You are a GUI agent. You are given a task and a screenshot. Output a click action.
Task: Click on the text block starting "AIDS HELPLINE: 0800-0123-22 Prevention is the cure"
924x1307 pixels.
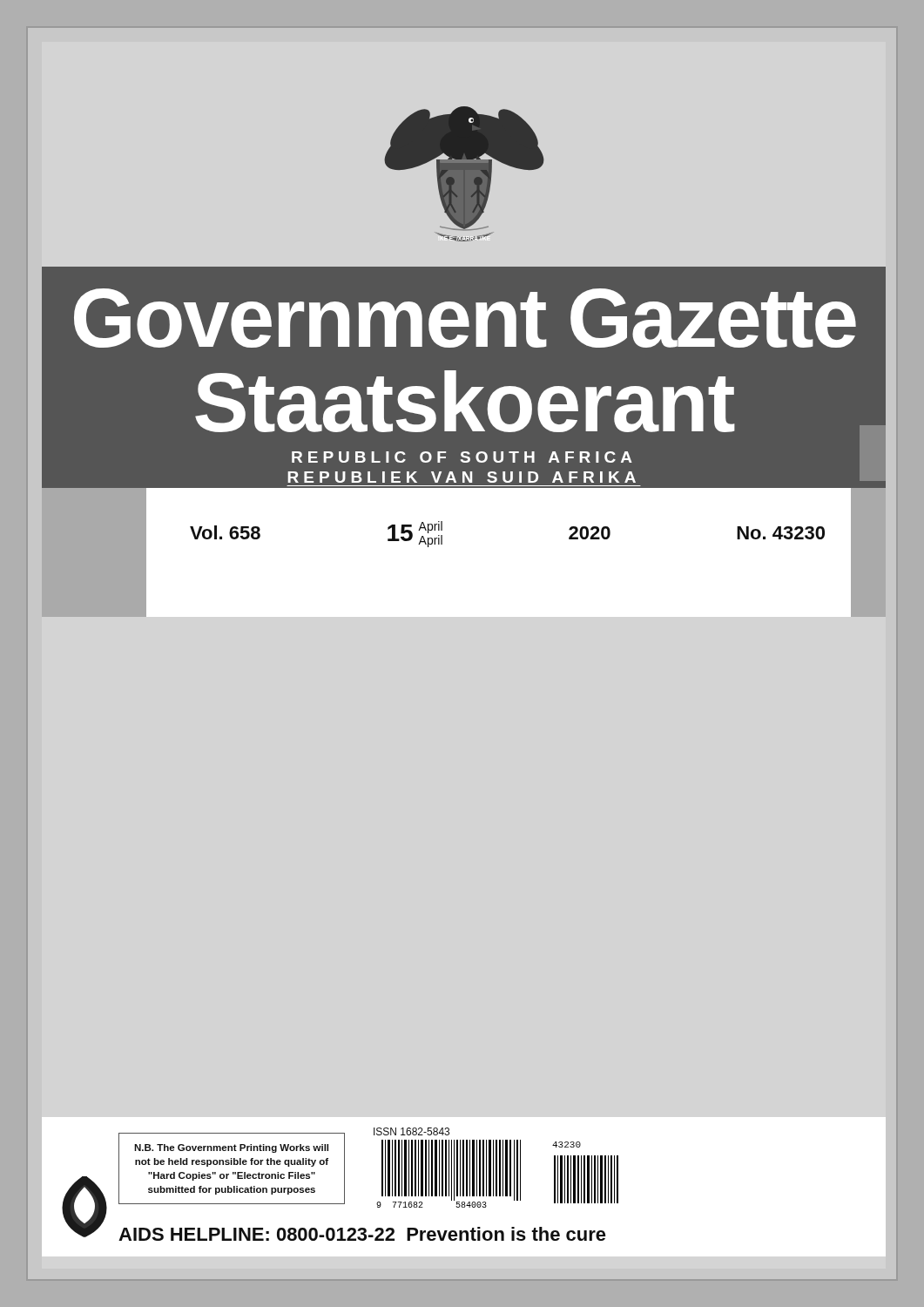click(362, 1234)
